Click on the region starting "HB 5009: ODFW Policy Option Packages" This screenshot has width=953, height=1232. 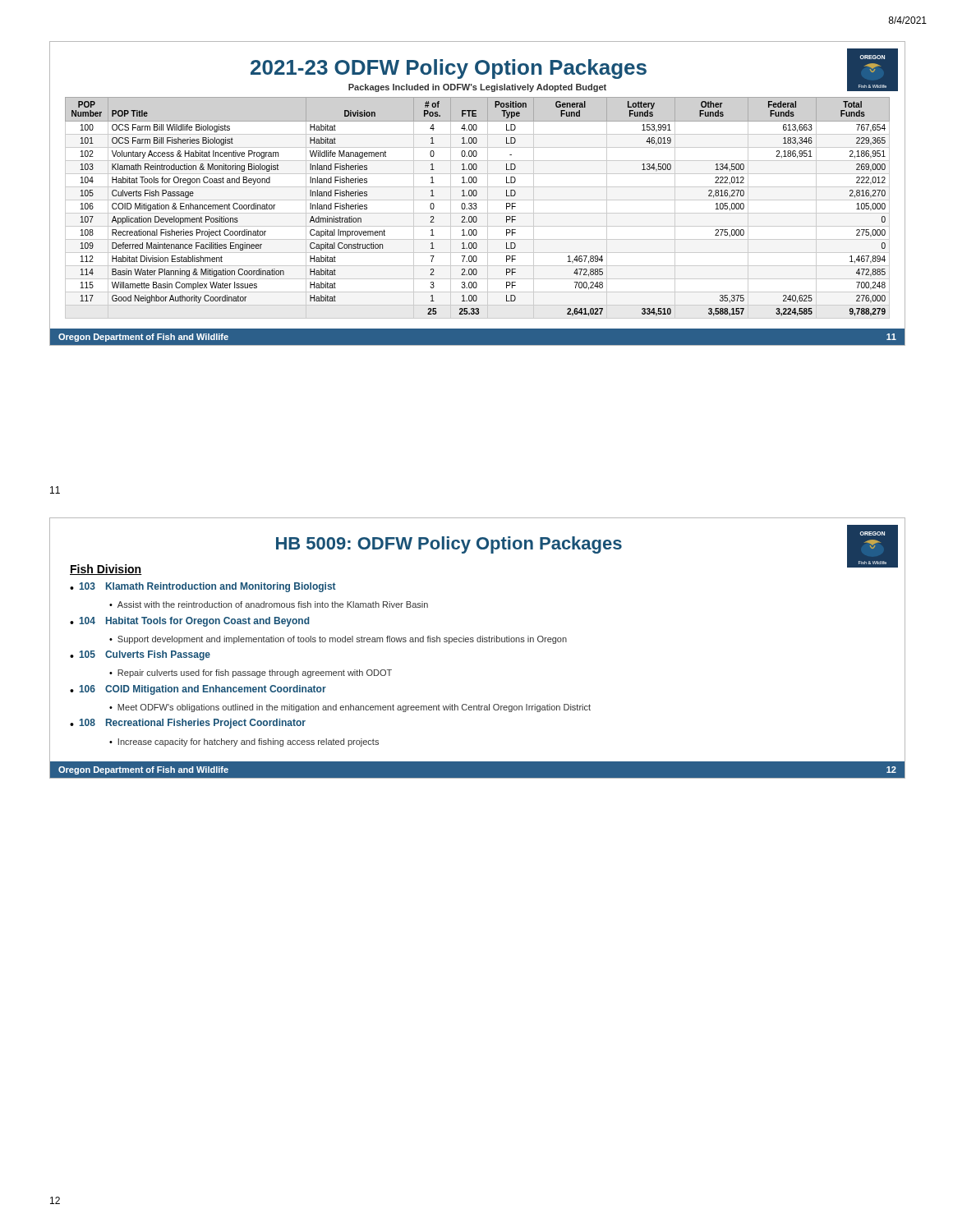point(449,543)
